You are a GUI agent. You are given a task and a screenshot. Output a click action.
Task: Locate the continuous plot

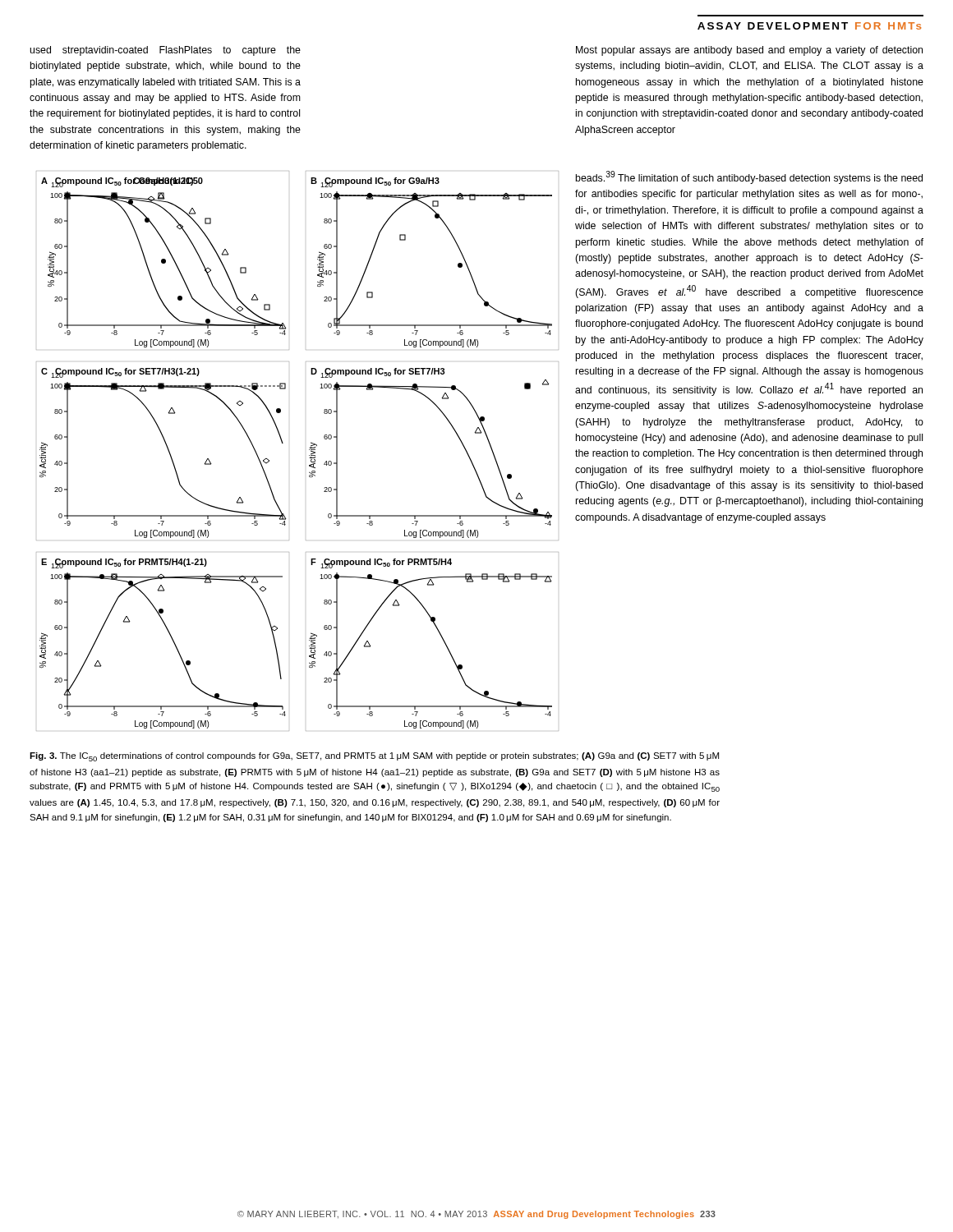[x=299, y=452]
